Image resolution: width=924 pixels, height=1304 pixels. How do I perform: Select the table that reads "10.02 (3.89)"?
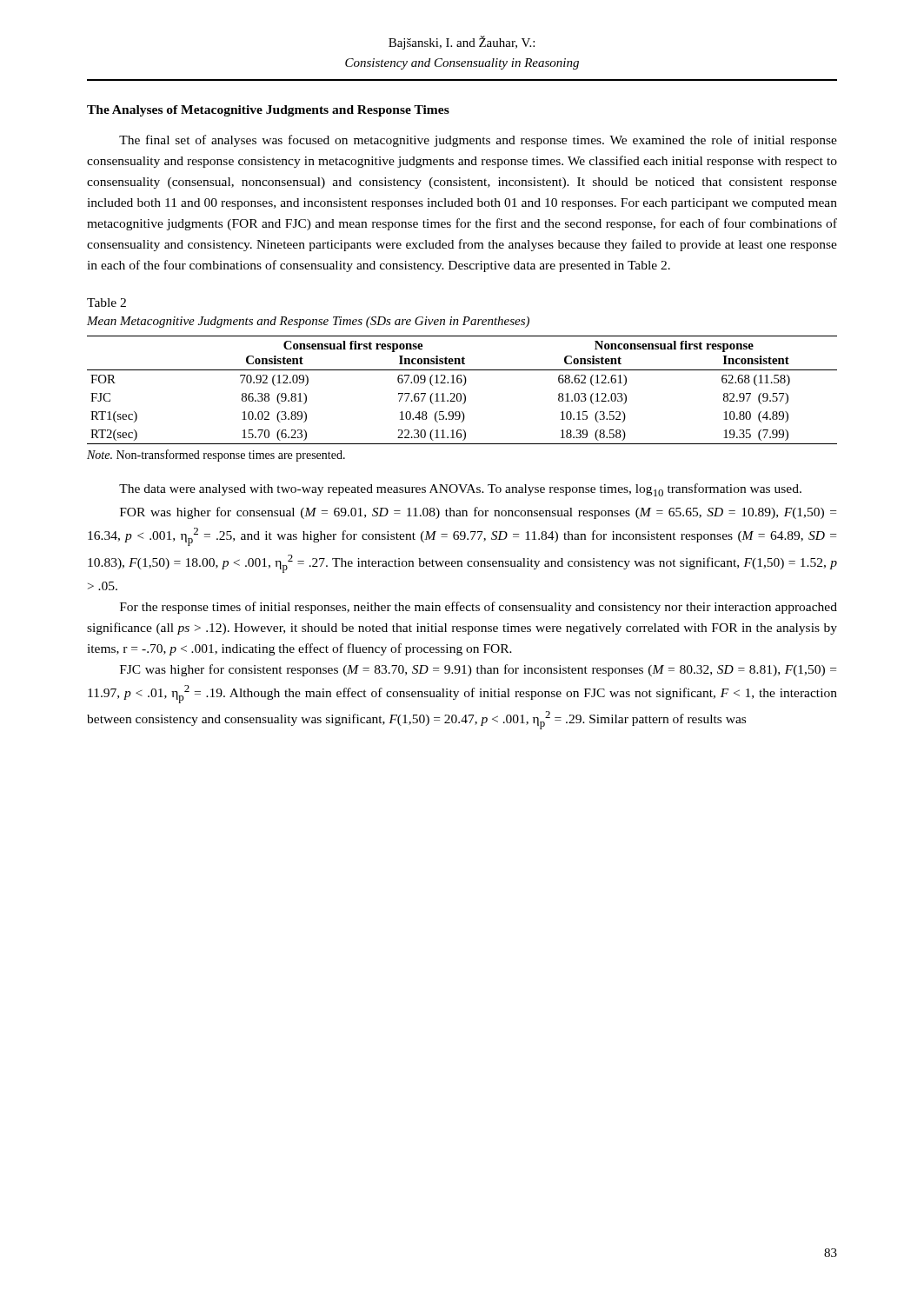[462, 390]
